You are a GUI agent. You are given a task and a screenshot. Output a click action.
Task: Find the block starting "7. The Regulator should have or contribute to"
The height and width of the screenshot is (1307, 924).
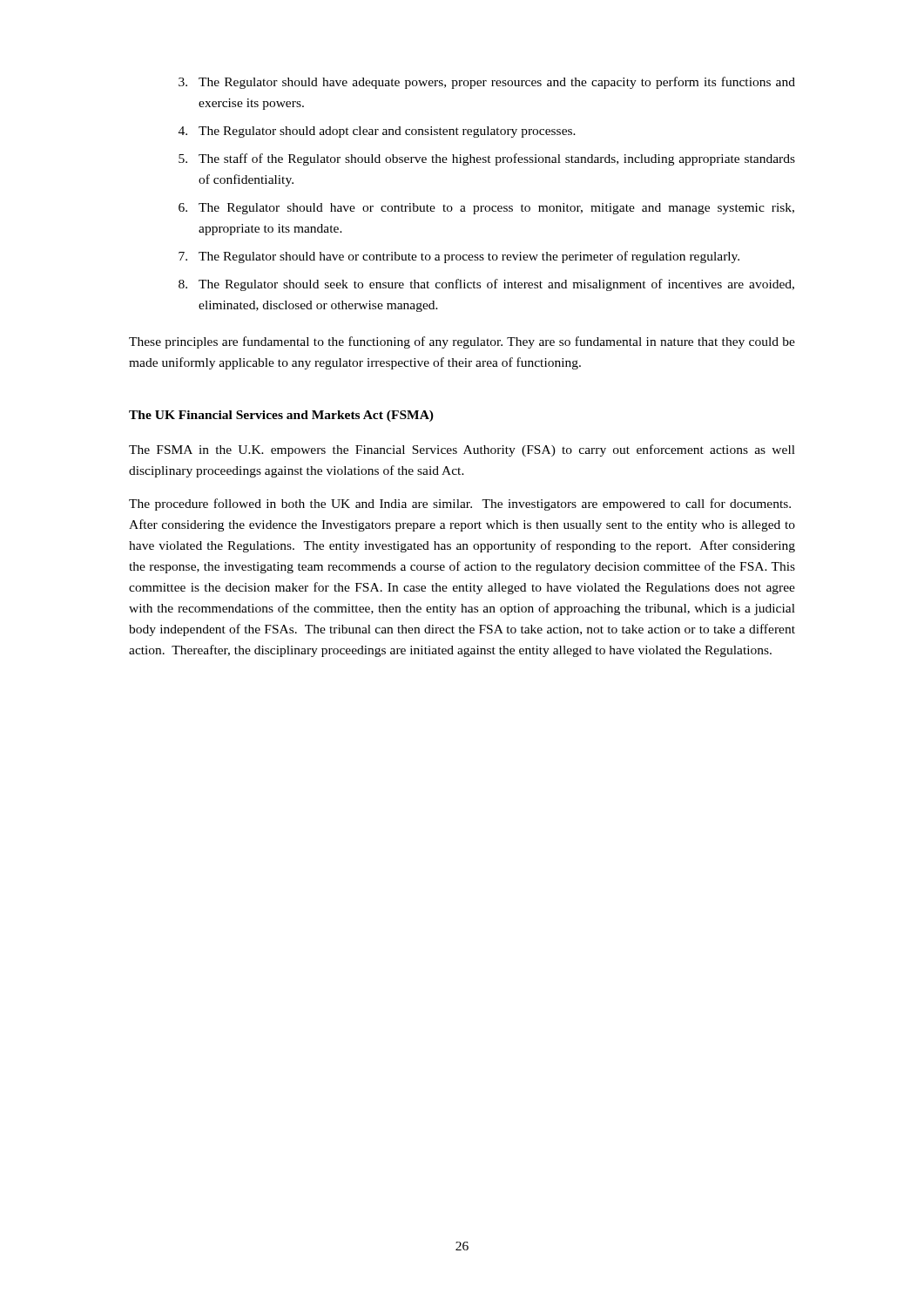[462, 256]
